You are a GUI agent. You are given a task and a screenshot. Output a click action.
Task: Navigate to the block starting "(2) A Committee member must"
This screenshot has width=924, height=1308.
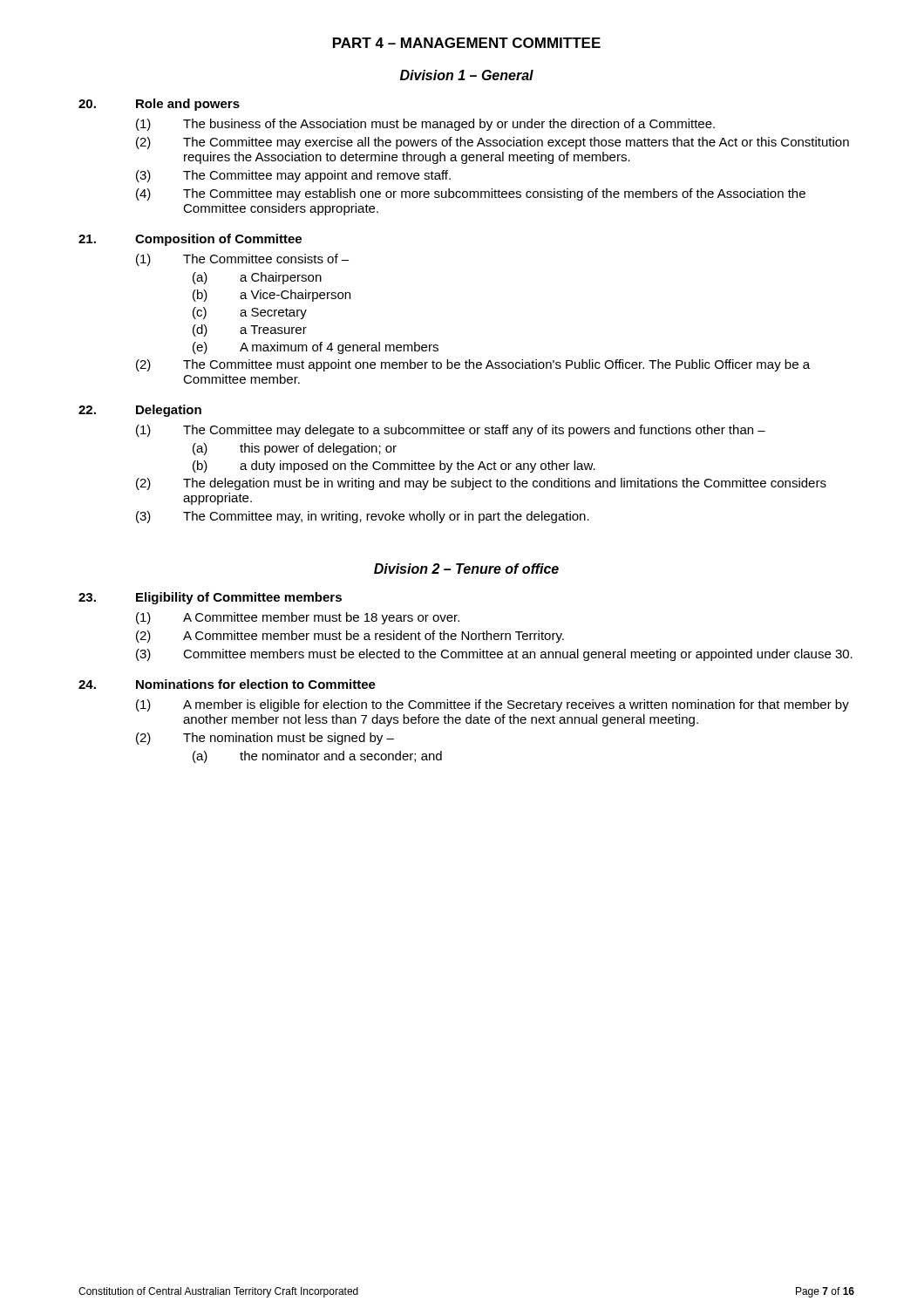click(495, 635)
